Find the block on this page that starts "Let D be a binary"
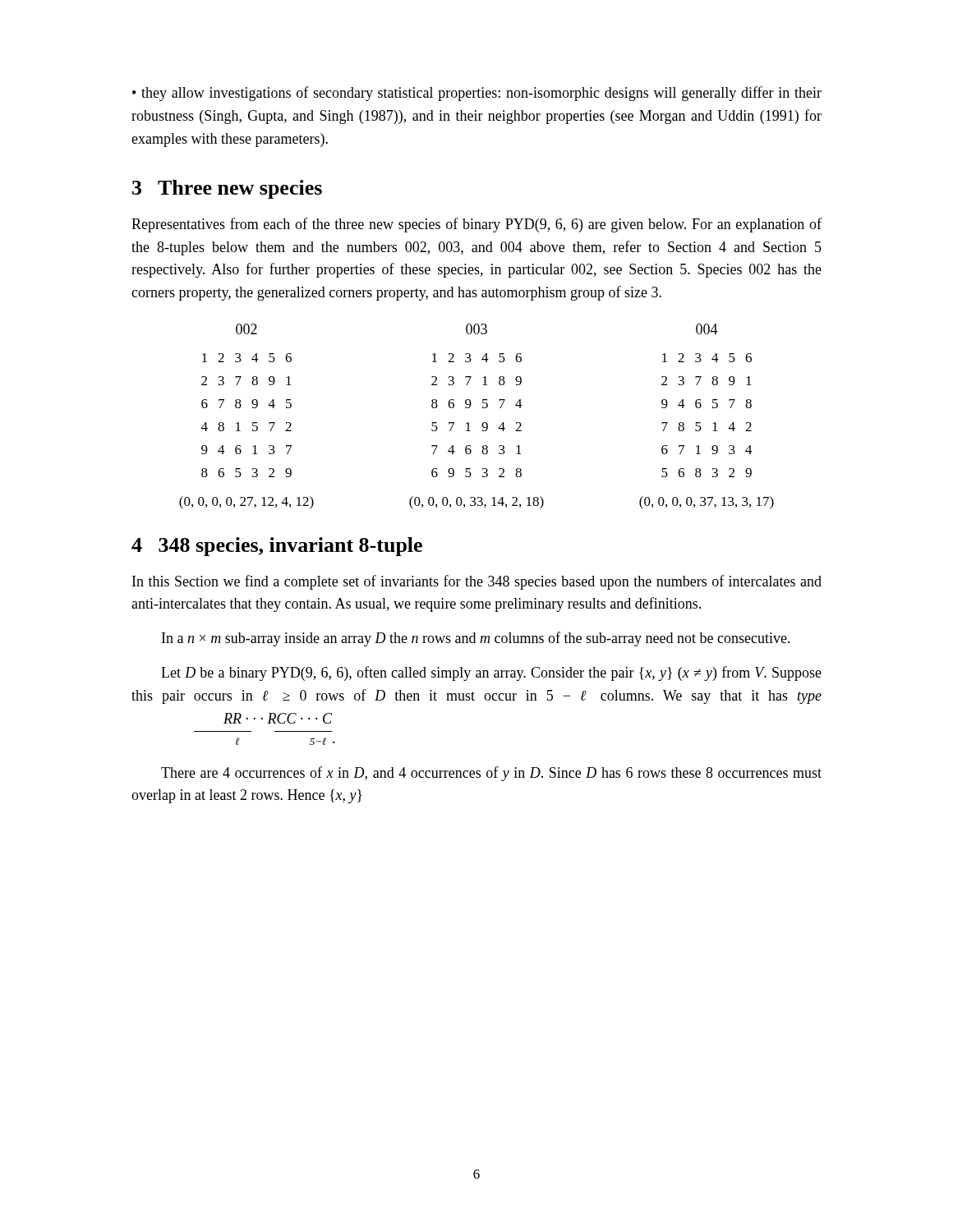The image size is (953, 1232). [476, 707]
